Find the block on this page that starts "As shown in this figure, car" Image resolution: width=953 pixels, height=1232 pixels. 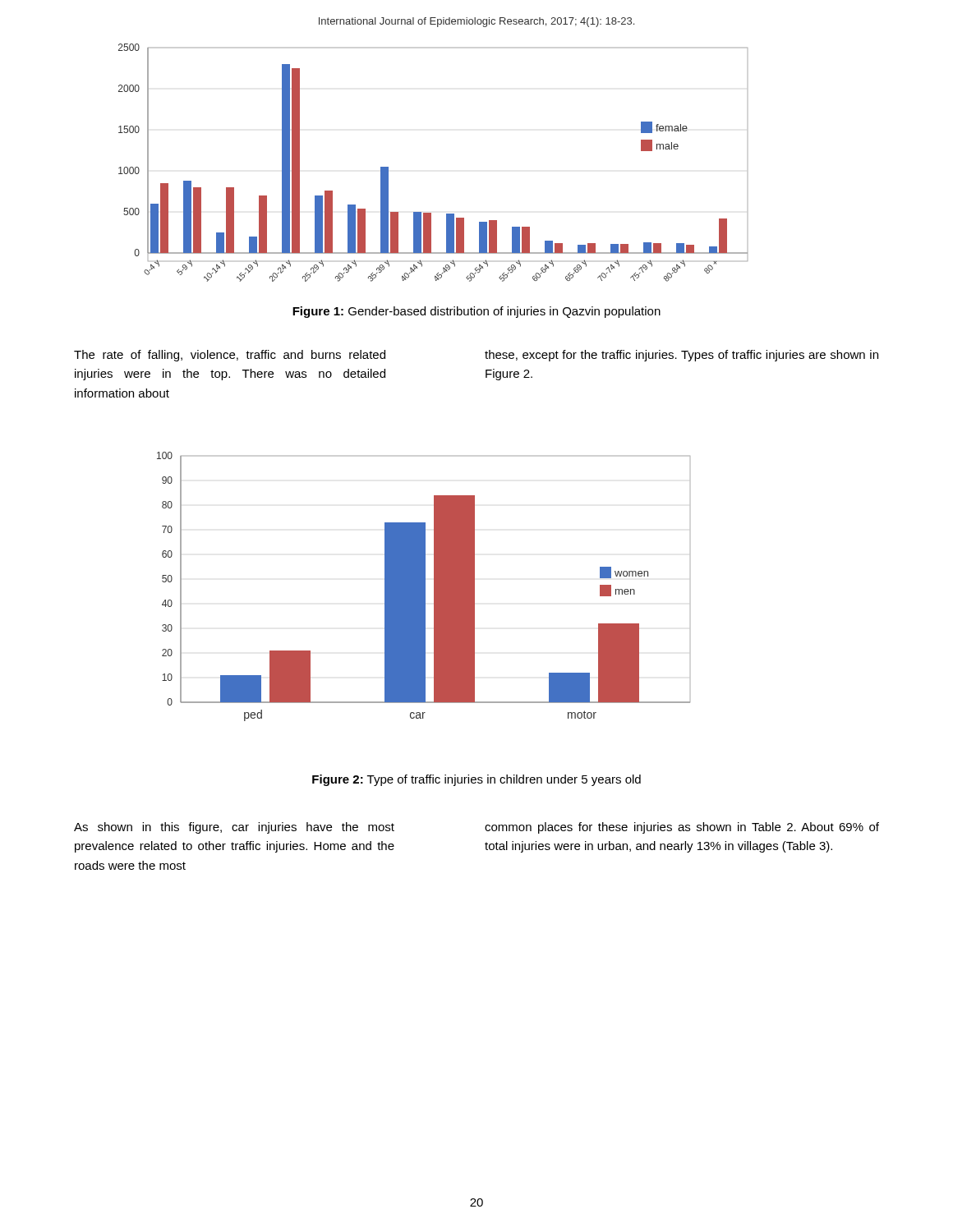click(234, 846)
